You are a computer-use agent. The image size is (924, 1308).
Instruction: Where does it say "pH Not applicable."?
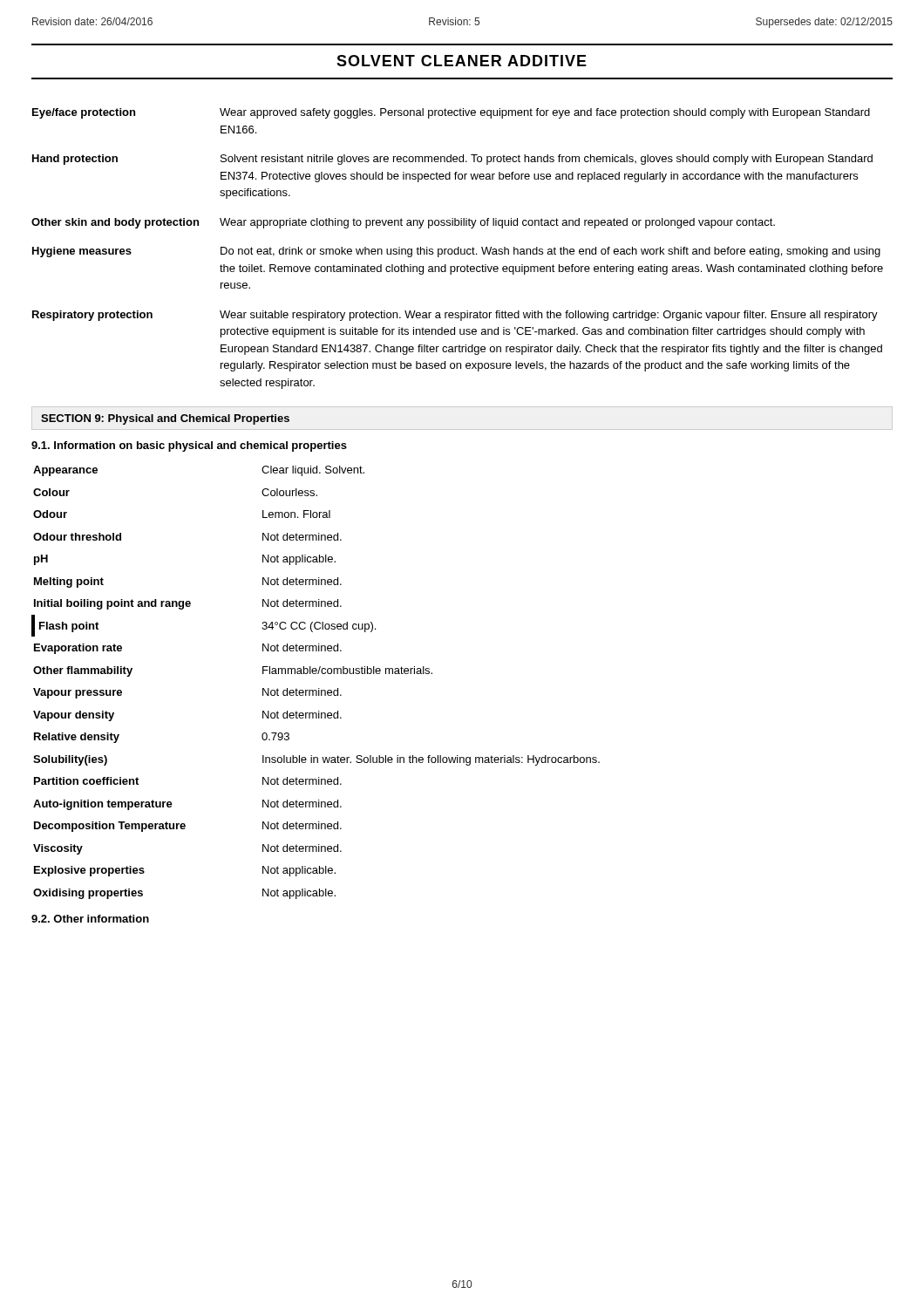(44, 559)
